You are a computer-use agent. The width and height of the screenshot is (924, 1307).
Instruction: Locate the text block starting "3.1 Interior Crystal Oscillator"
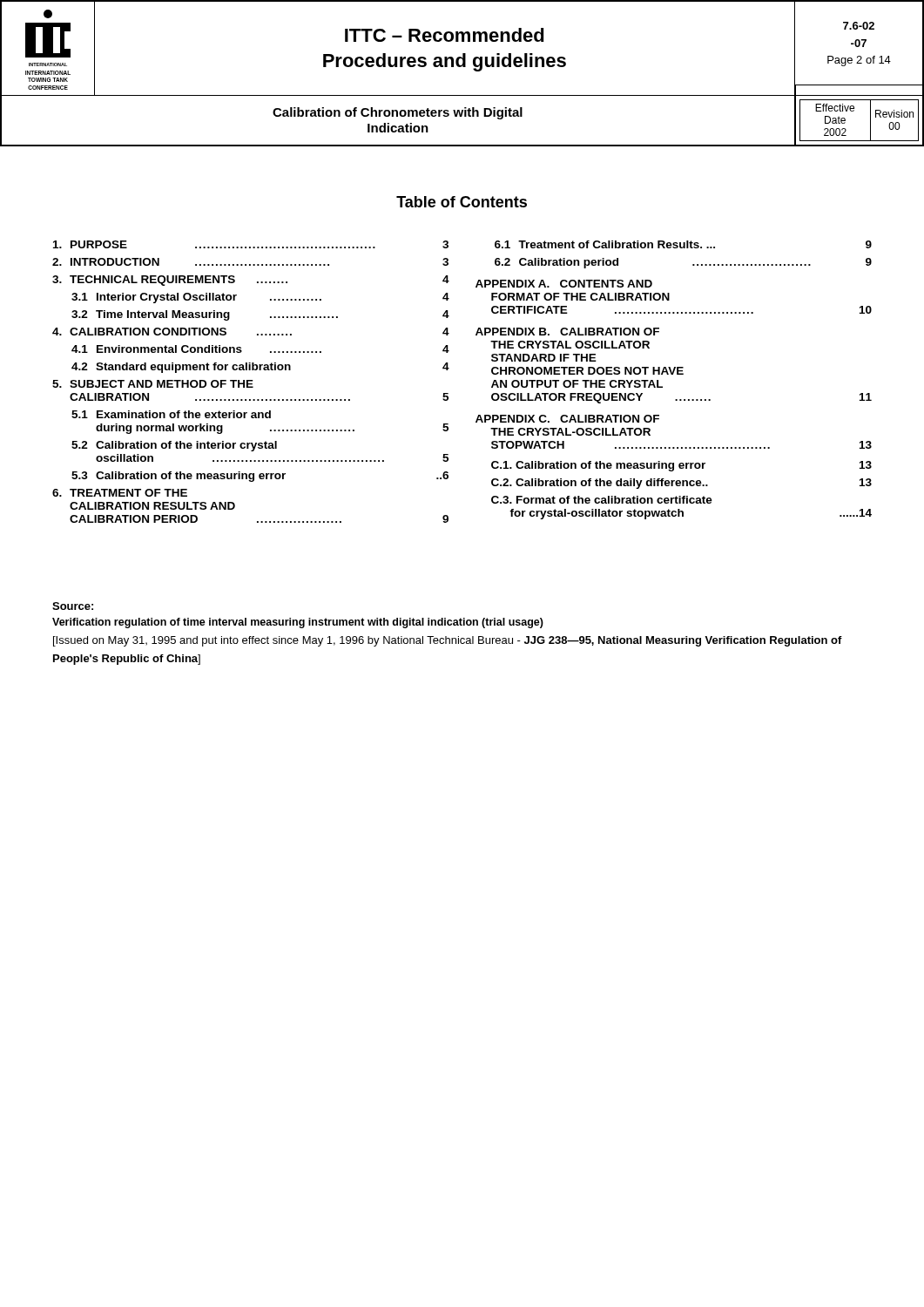coord(260,297)
